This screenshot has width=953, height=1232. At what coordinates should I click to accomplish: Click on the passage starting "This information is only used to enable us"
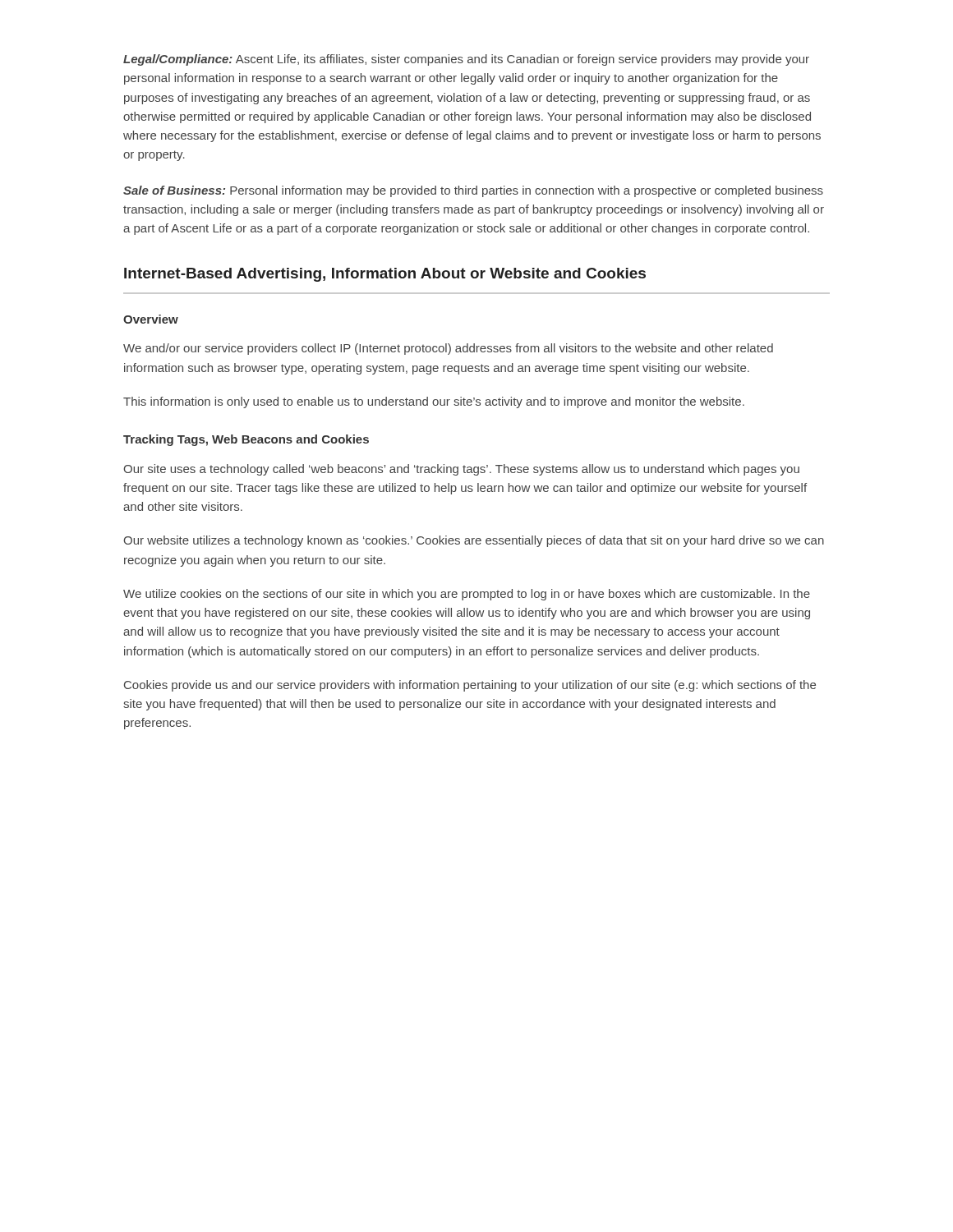[434, 401]
